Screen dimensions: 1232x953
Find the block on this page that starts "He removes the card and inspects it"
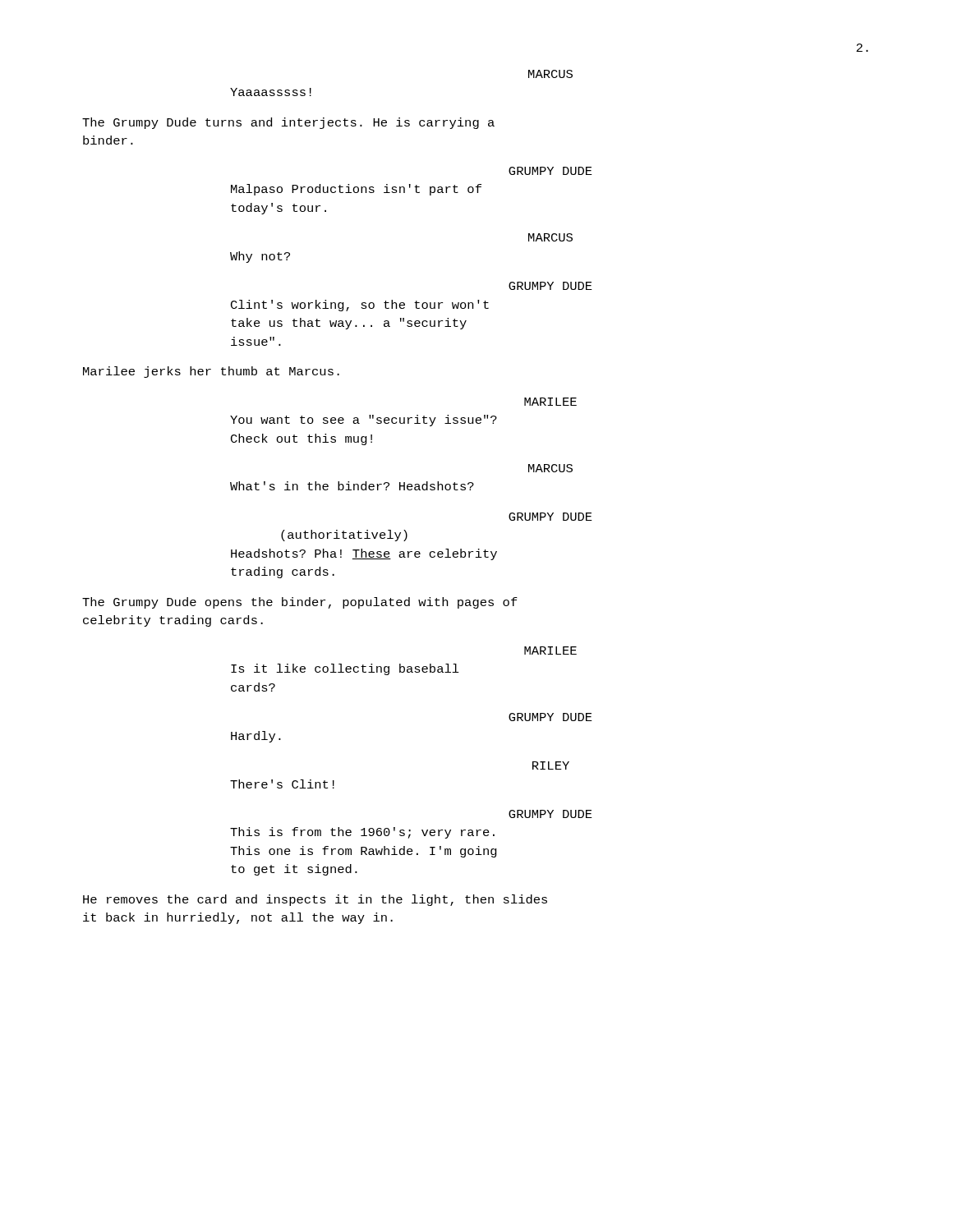(315, 909)
